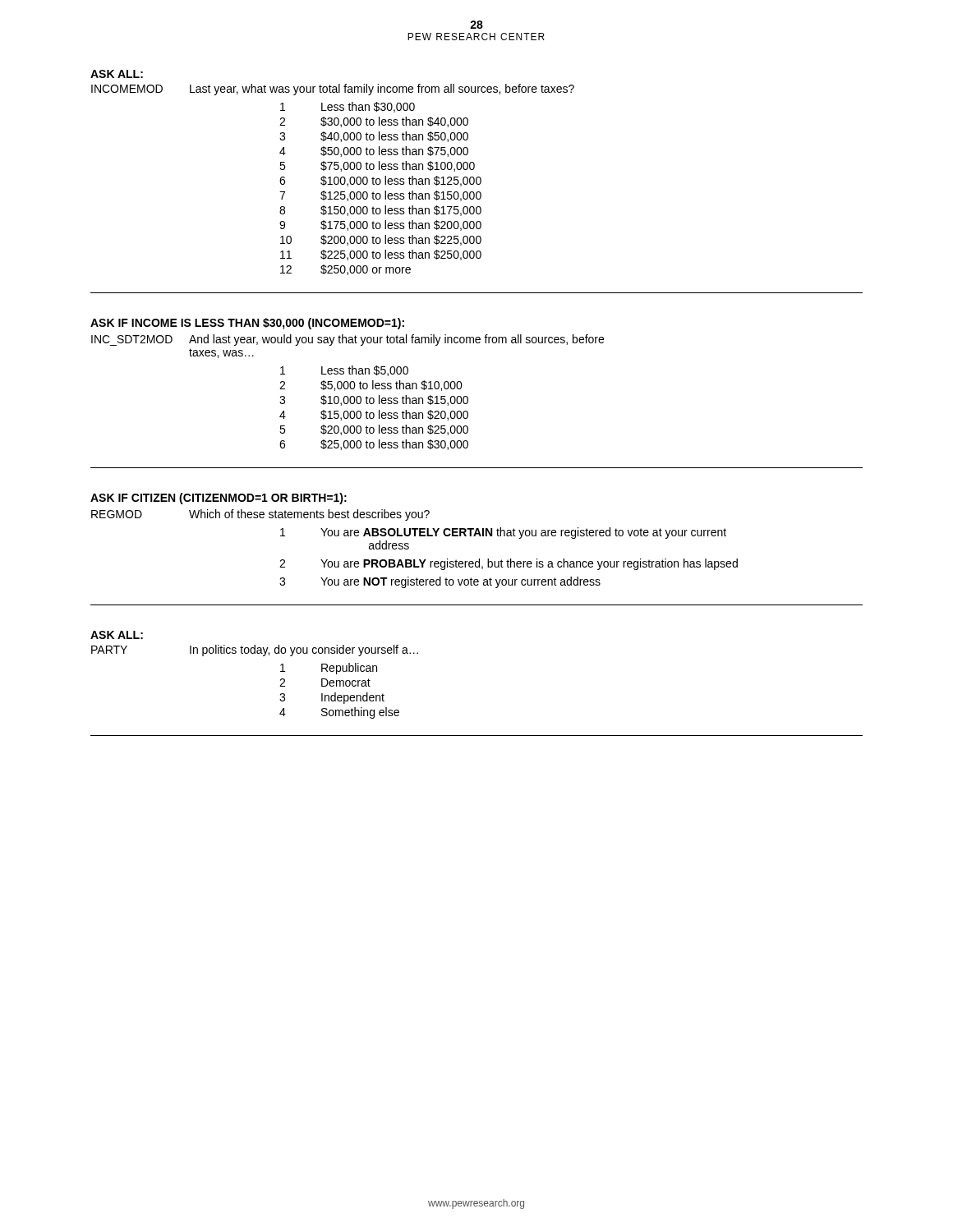Locate the region starting "1Less than $5,000"
This screenshot has height=1232, width=953.
(x=344, y=371)
